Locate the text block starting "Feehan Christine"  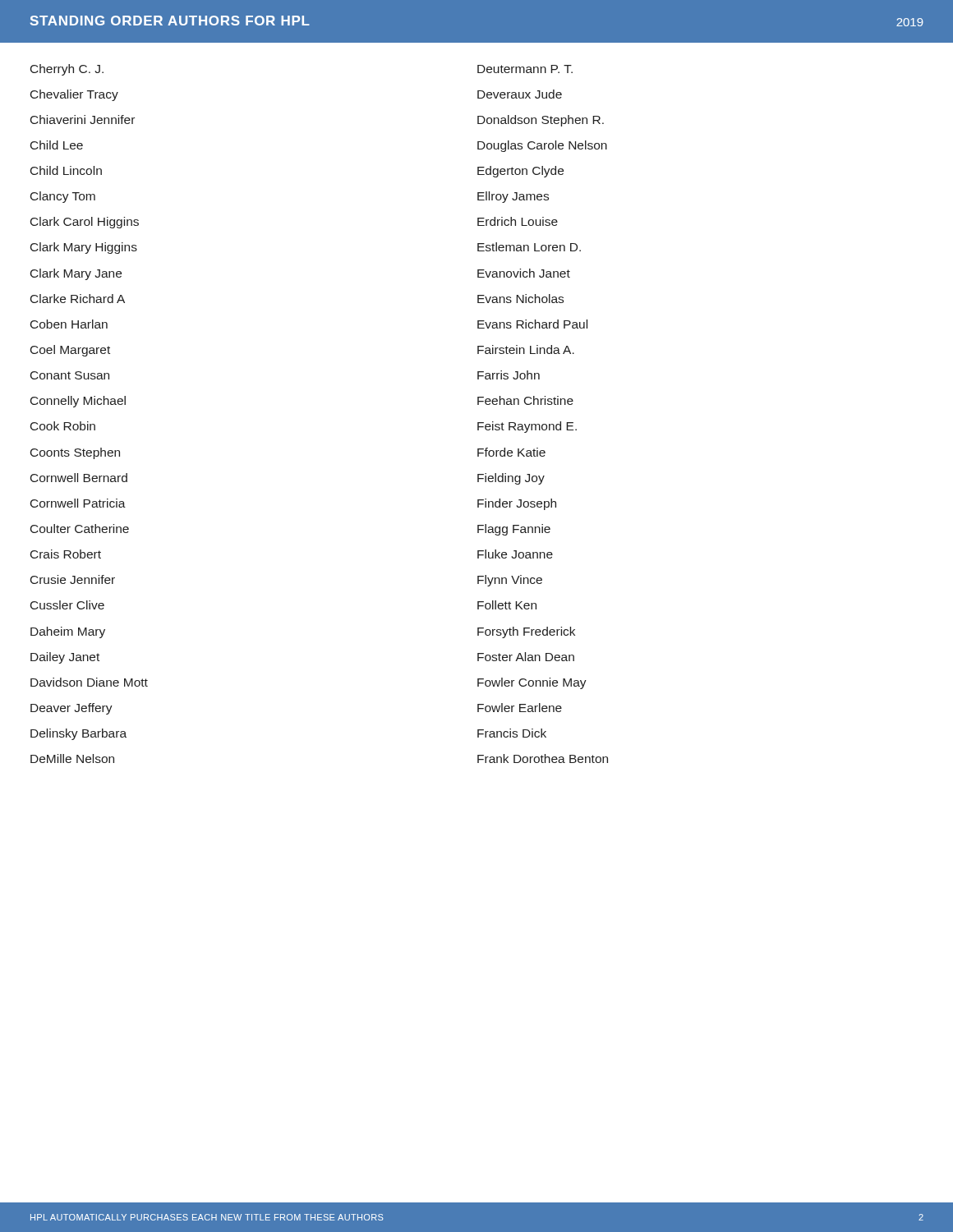pyautogui.click(x=525, y=401)
